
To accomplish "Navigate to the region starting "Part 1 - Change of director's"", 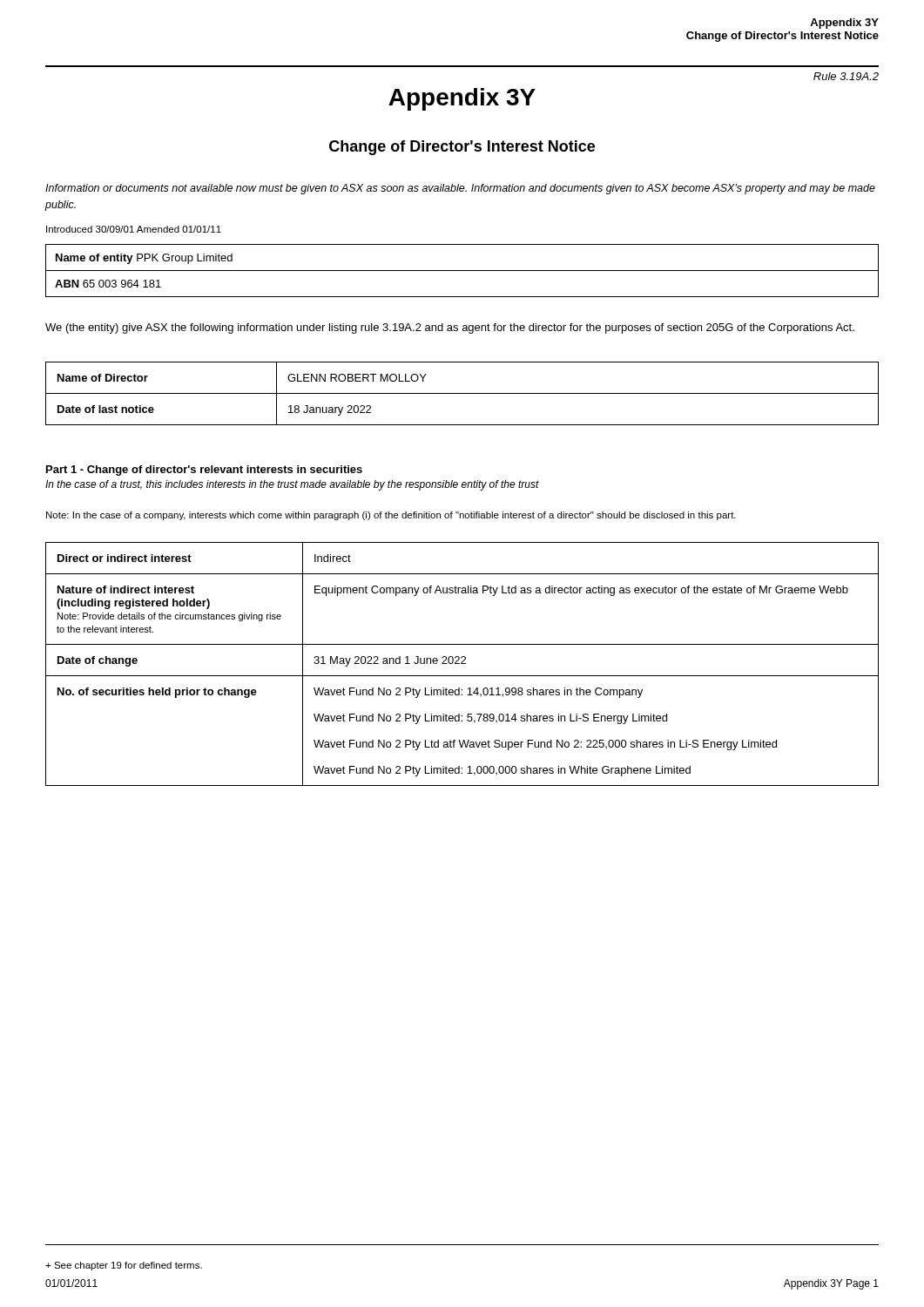I will 462,477.
